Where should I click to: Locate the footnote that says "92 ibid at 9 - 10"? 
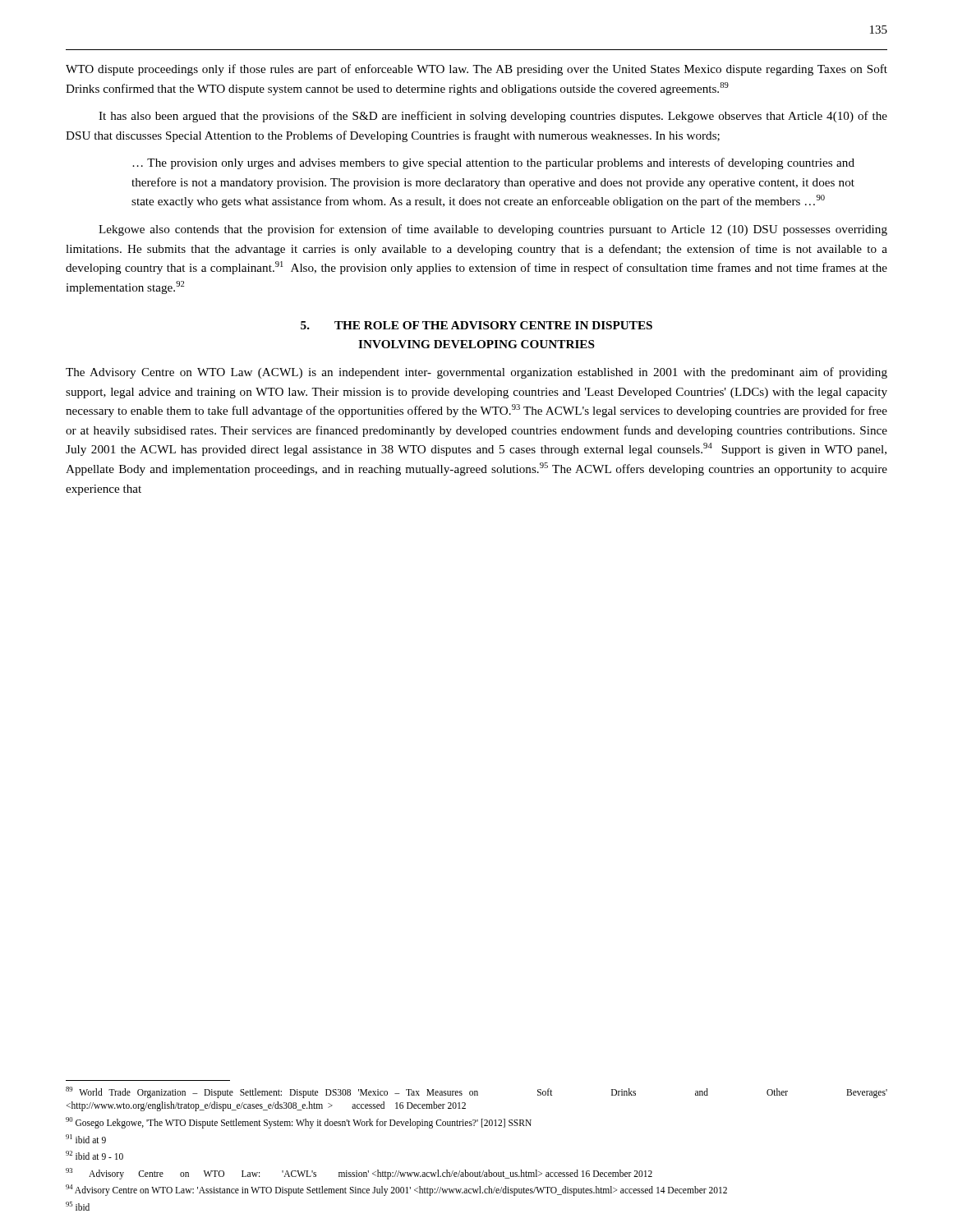[95, 1155]
